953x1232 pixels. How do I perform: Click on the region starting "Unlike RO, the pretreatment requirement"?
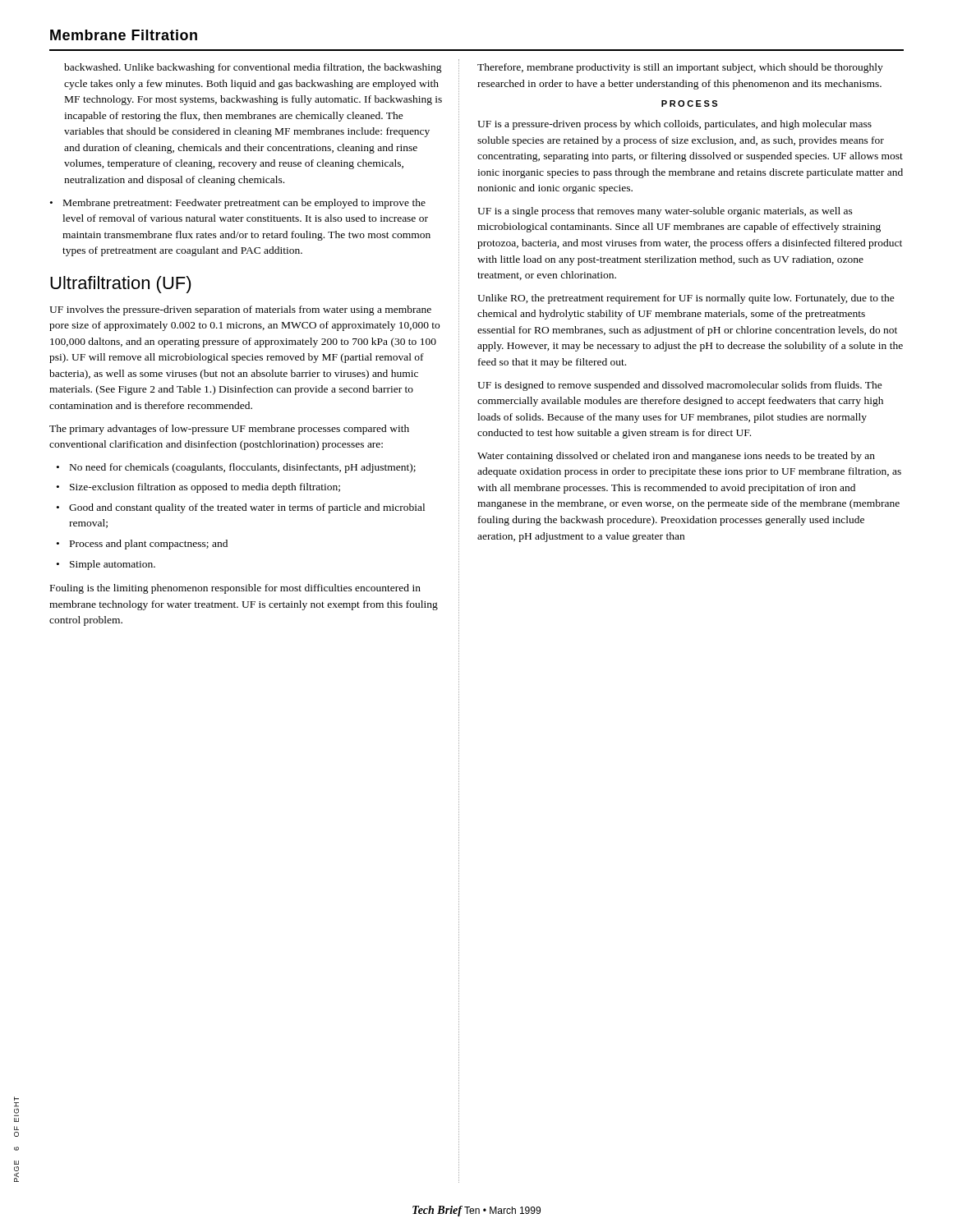click(691, 330)
